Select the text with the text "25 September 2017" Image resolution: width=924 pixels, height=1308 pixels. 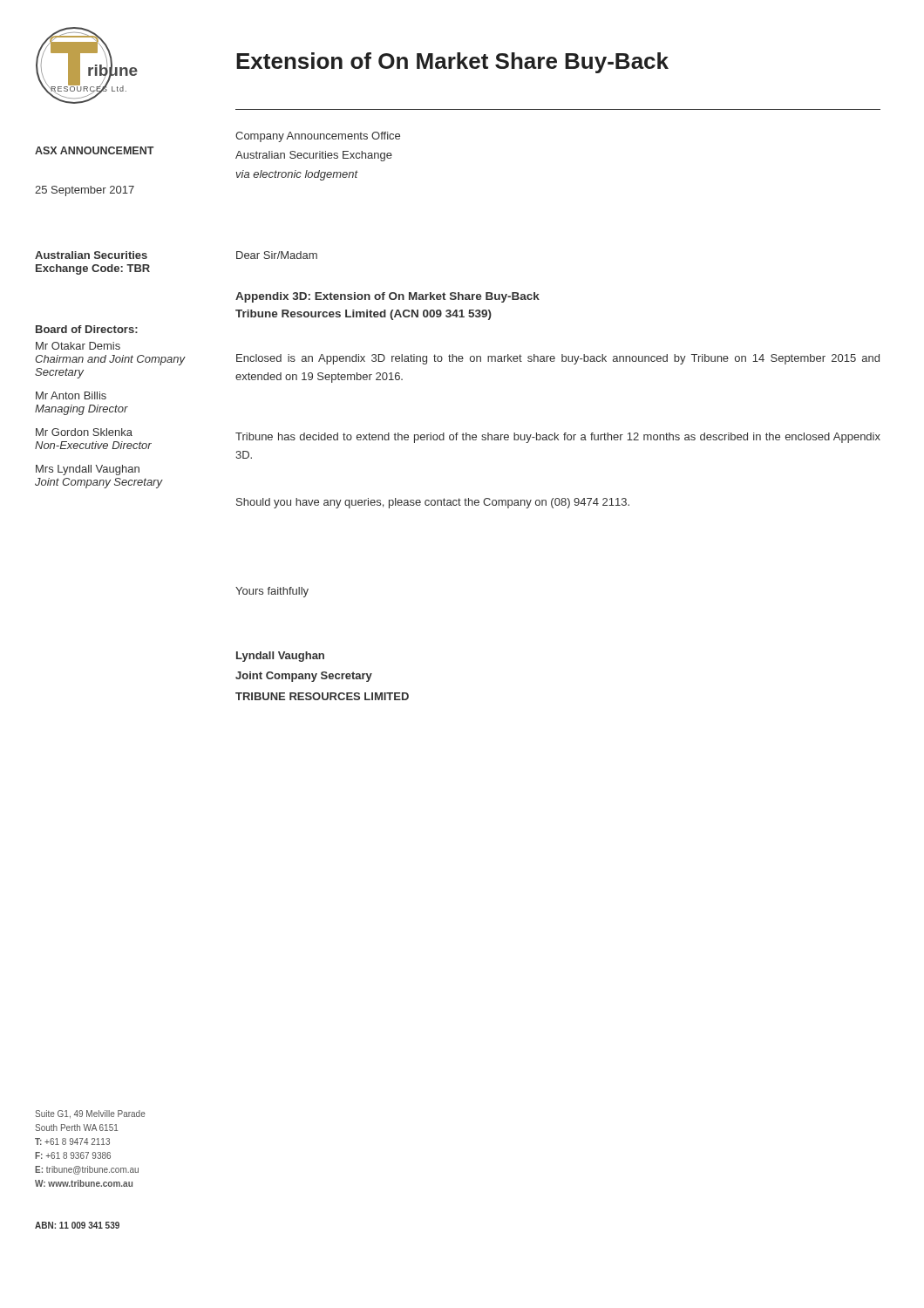point(85,190)
